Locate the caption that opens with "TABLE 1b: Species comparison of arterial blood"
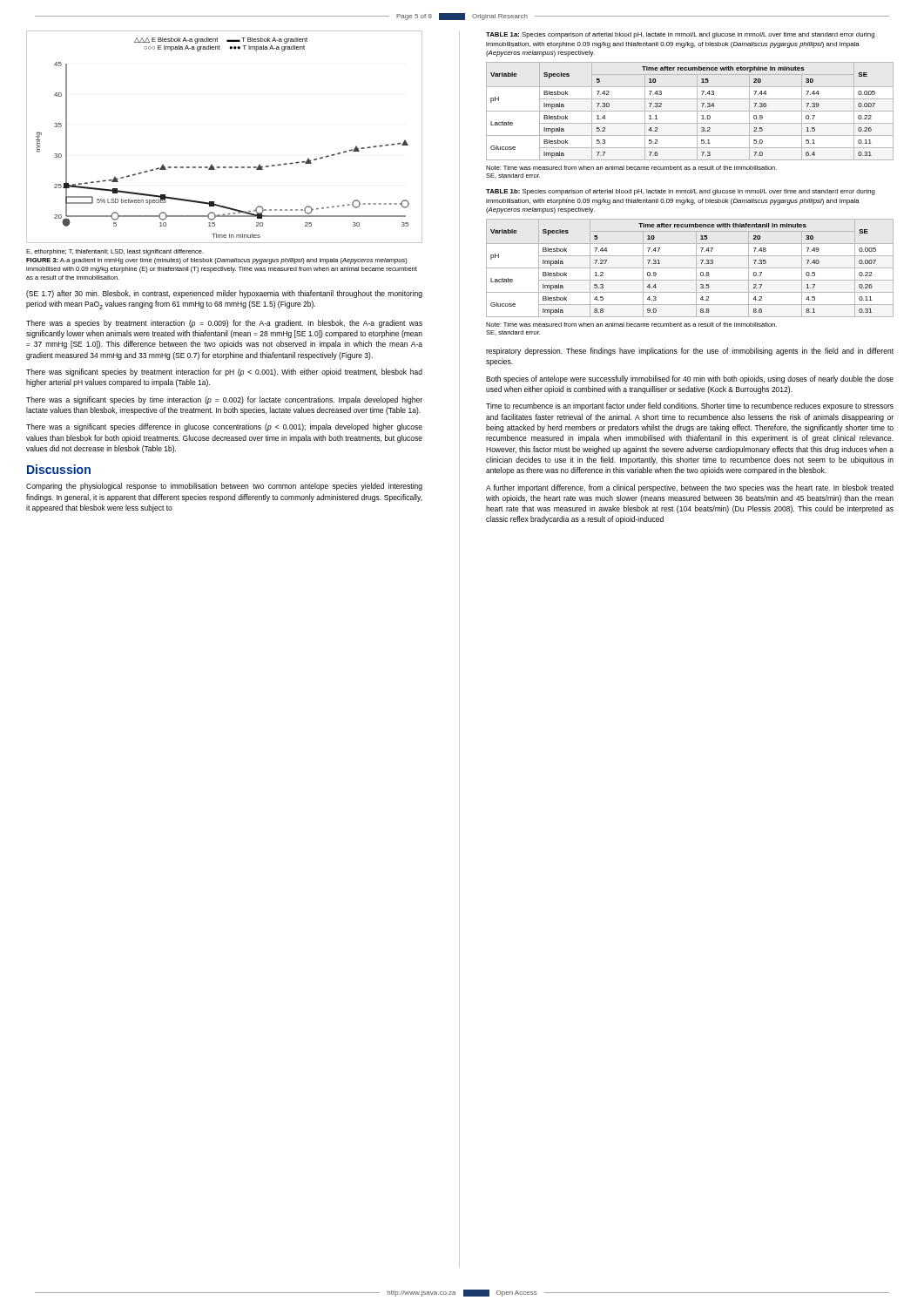924x1307 pixels. (681, 200)
